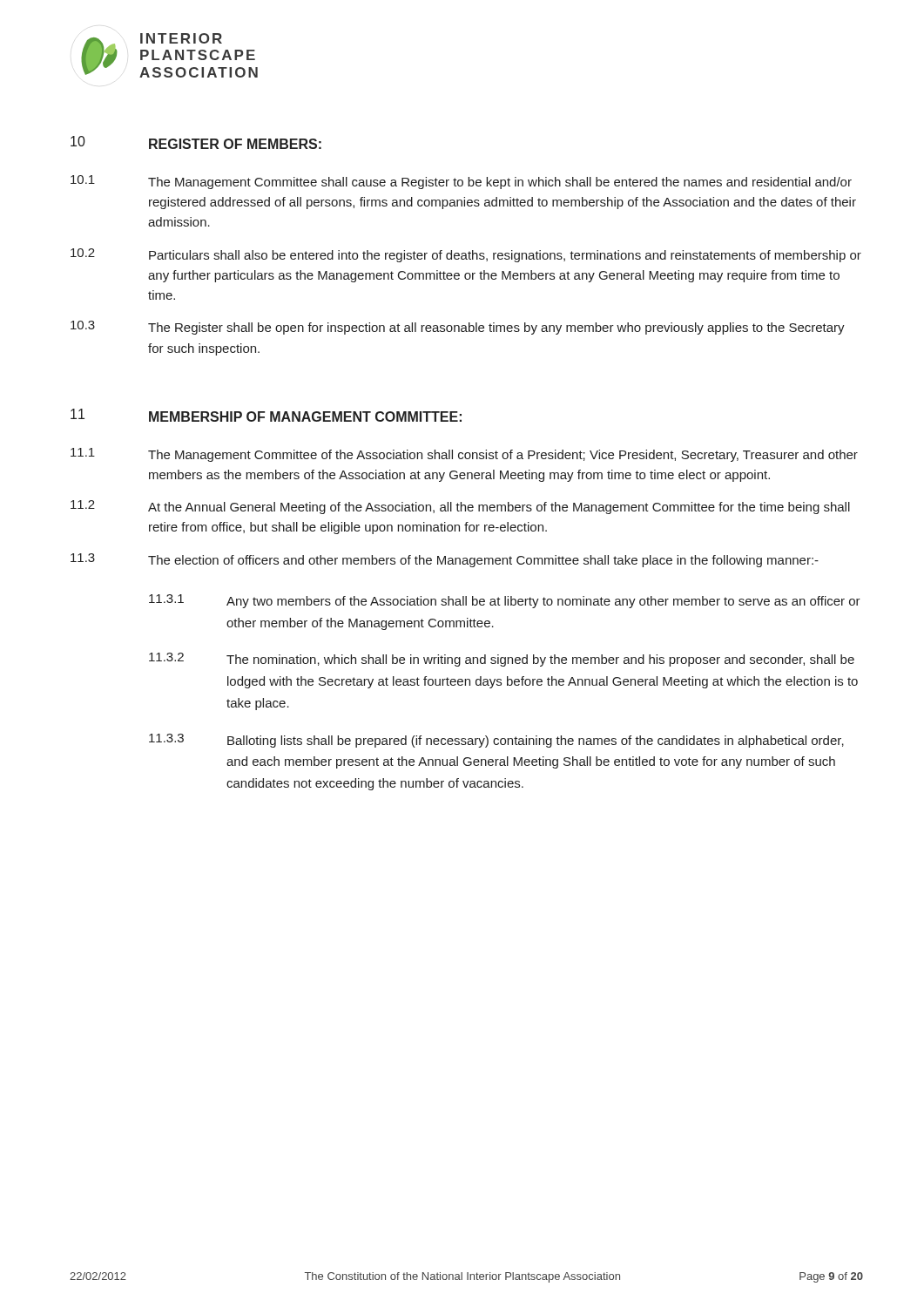Locate a logo

click(x=165, y=56)
